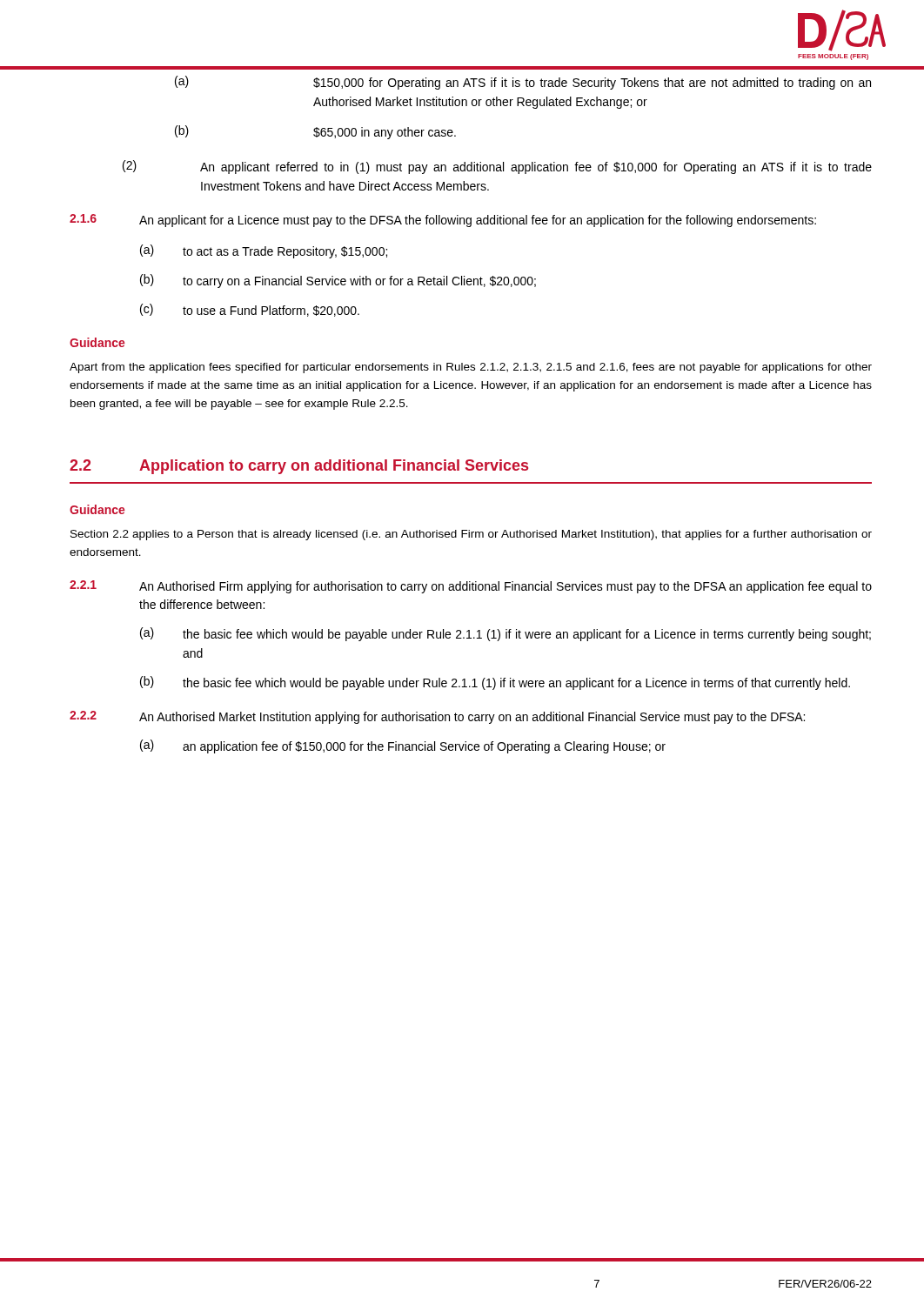Where is the section header that starts "2.1.6 An applicant for a Licence"?
This screenshot has width=924, height=1305.
(x=471, y=221)
